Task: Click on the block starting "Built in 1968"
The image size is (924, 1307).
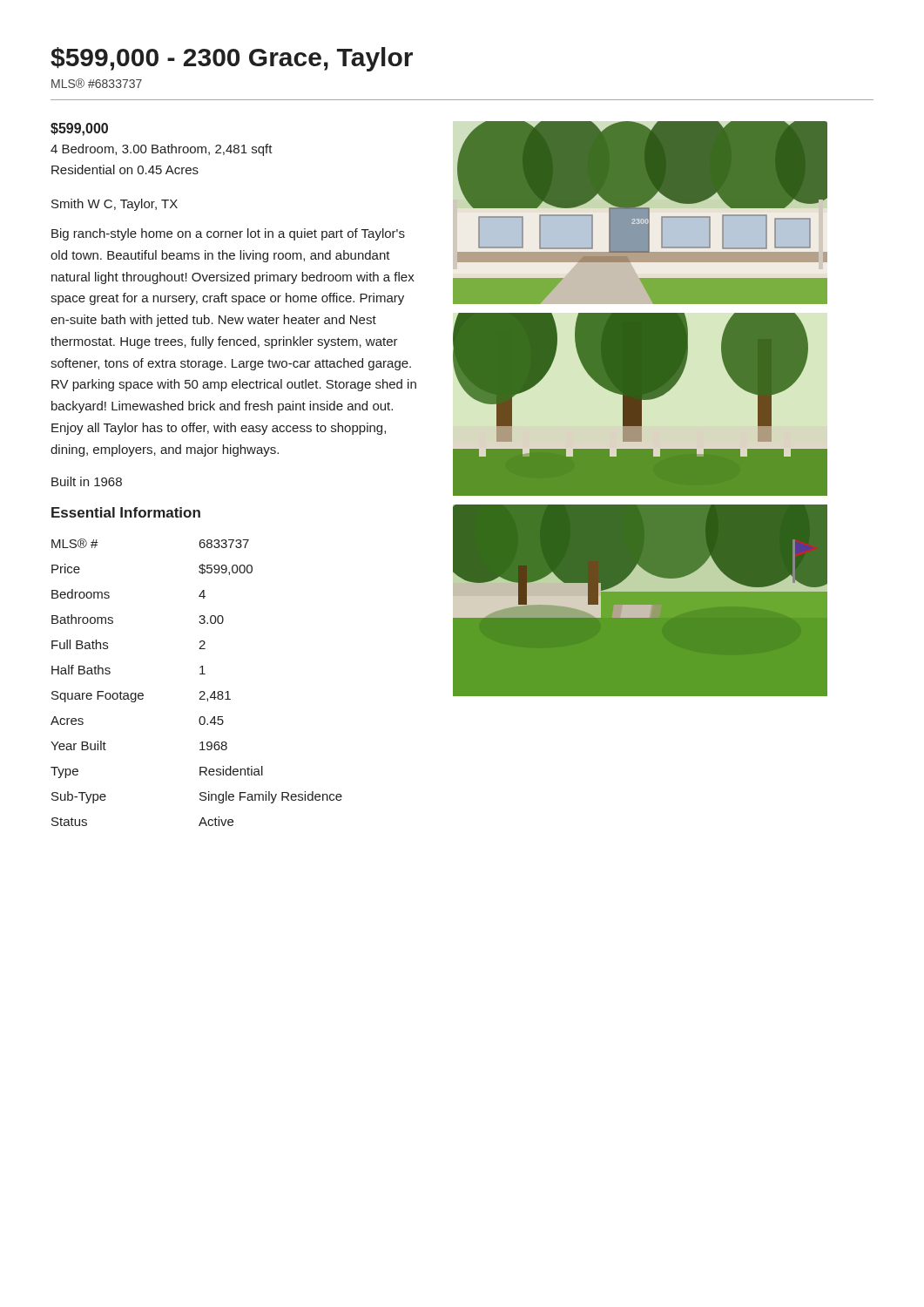Action: 87,481
